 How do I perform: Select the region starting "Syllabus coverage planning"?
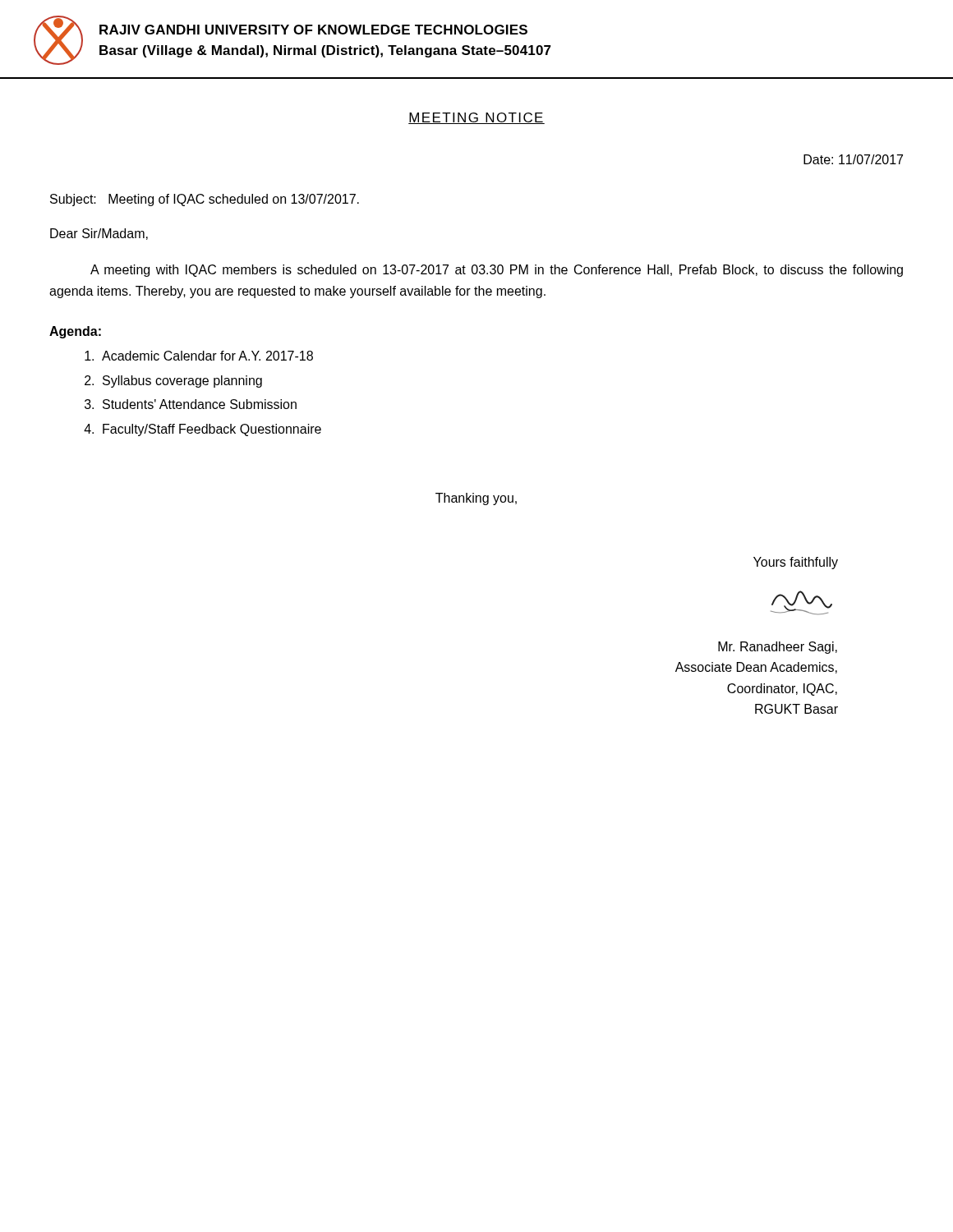pyautogui.click(x=182, y=381)
